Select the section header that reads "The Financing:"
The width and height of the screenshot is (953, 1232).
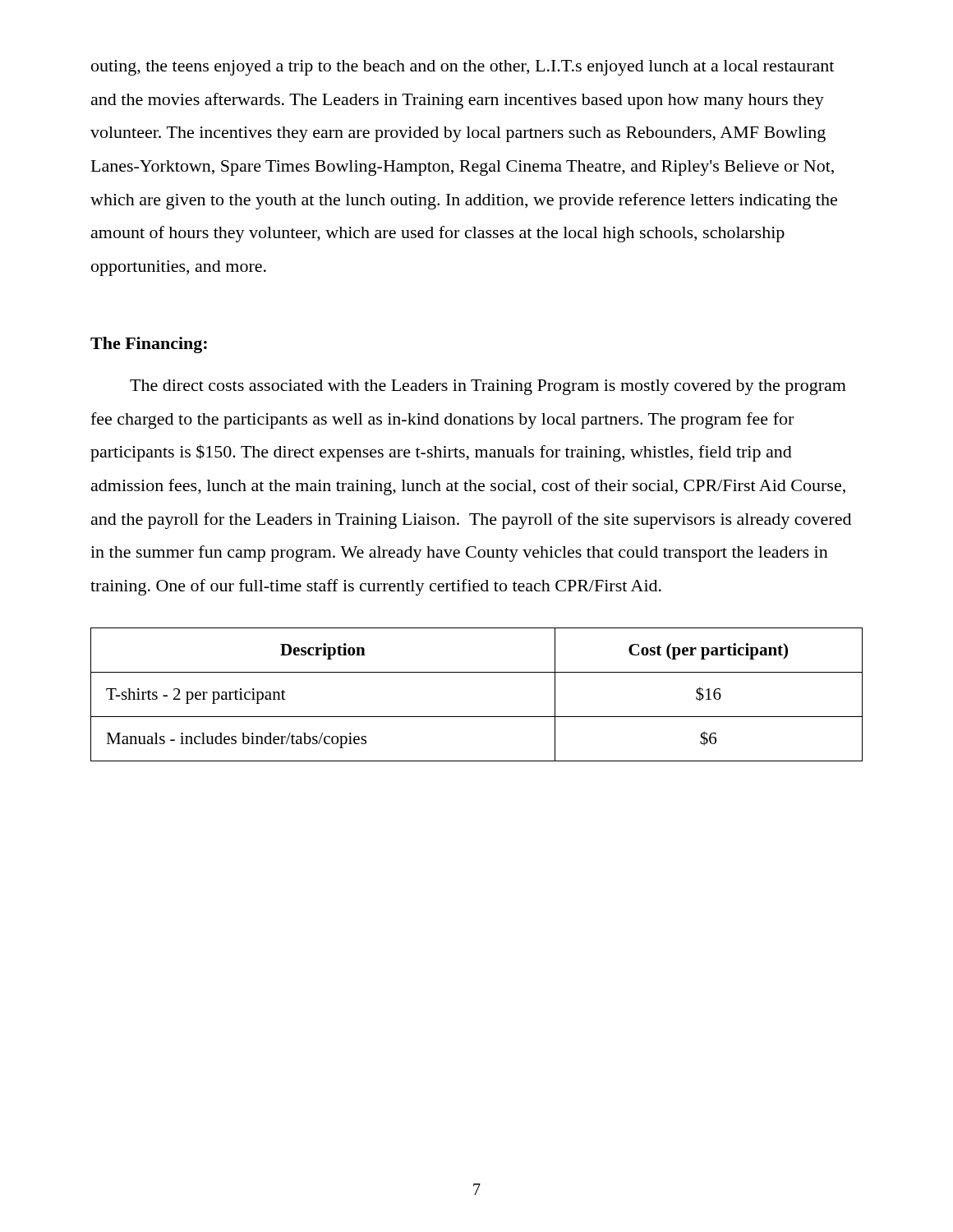[x=149, y=343]
